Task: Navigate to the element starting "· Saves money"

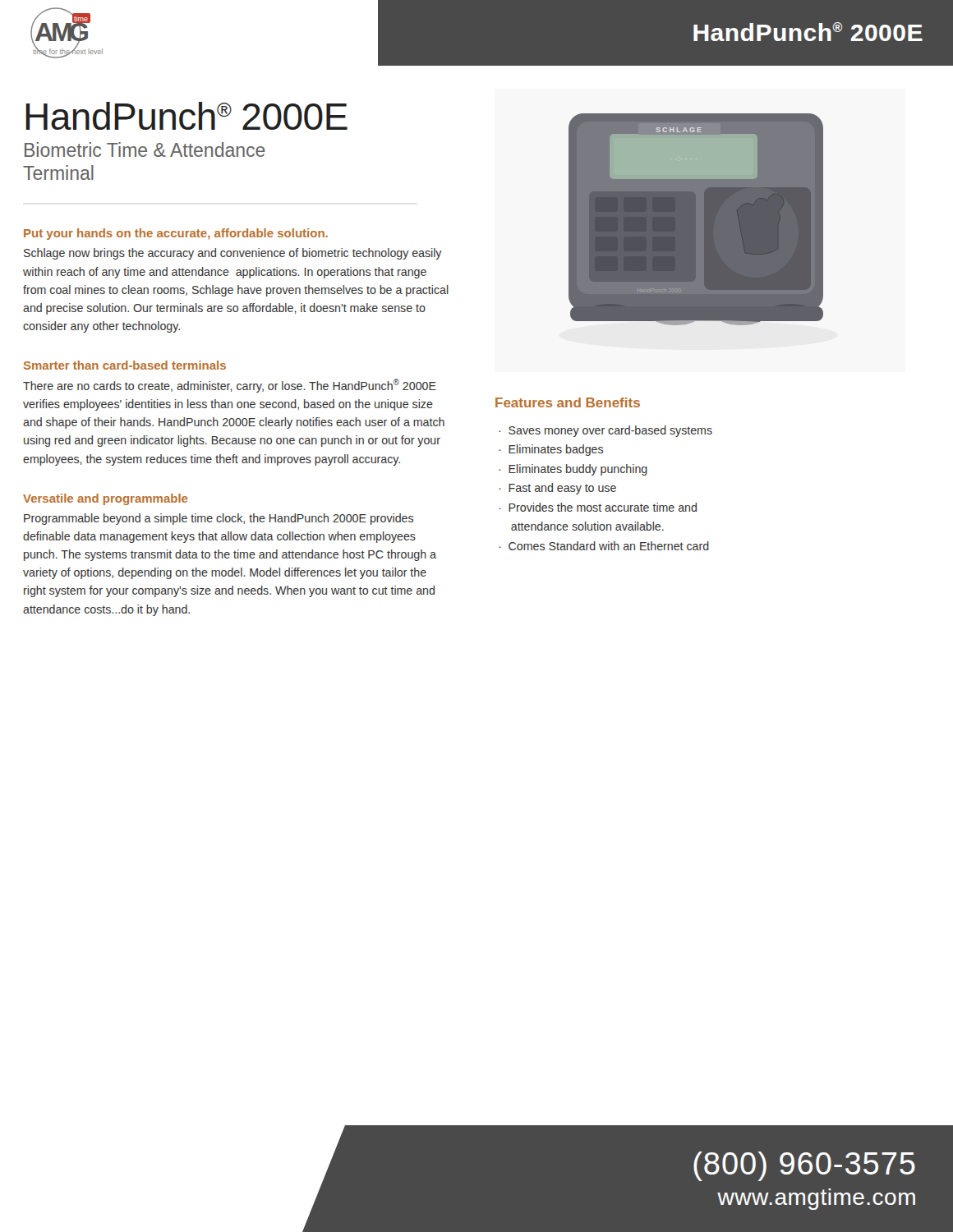Action: pos(605,430)
